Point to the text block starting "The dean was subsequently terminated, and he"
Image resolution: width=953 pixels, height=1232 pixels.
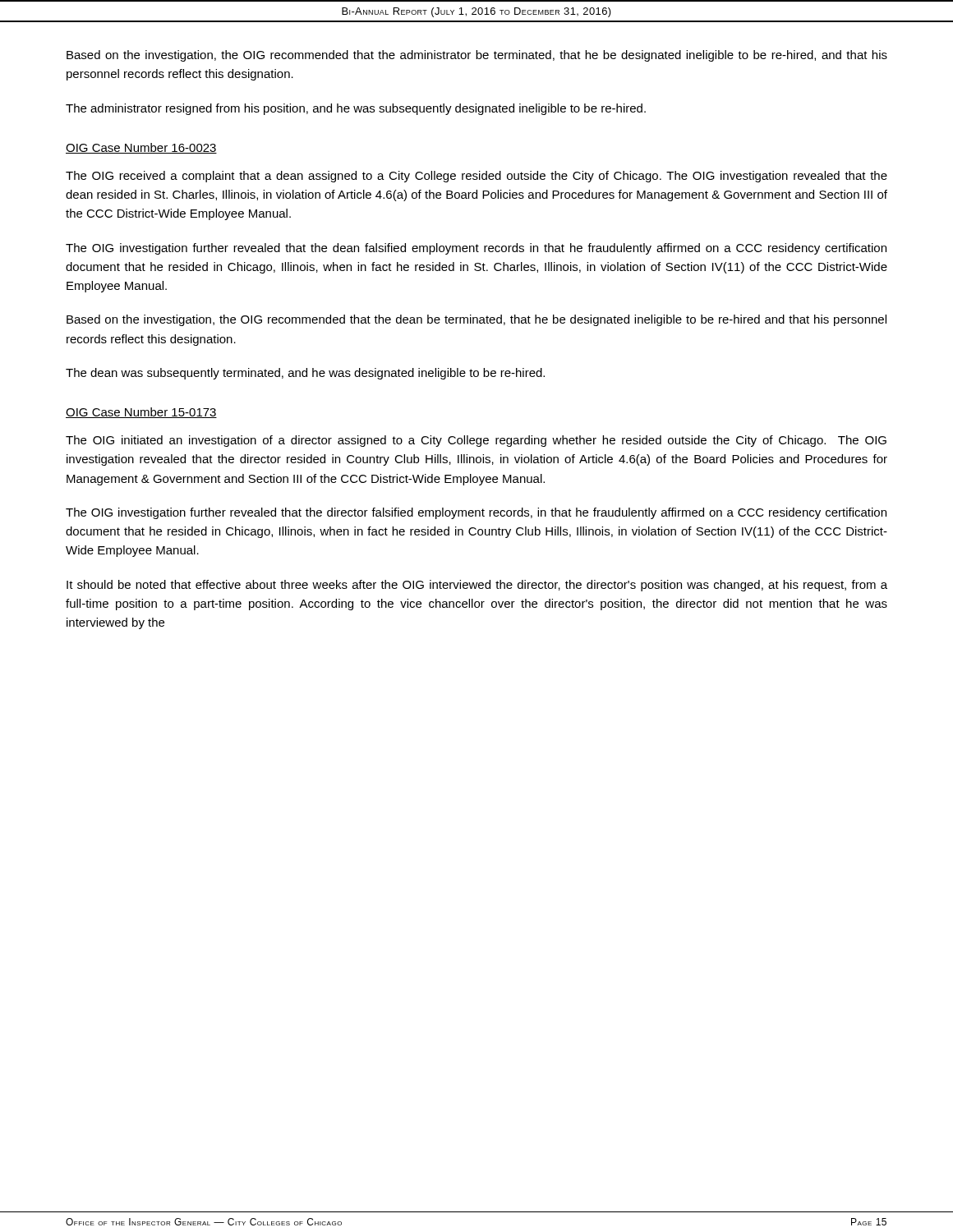pyautogui.click(x=306, y=372)
